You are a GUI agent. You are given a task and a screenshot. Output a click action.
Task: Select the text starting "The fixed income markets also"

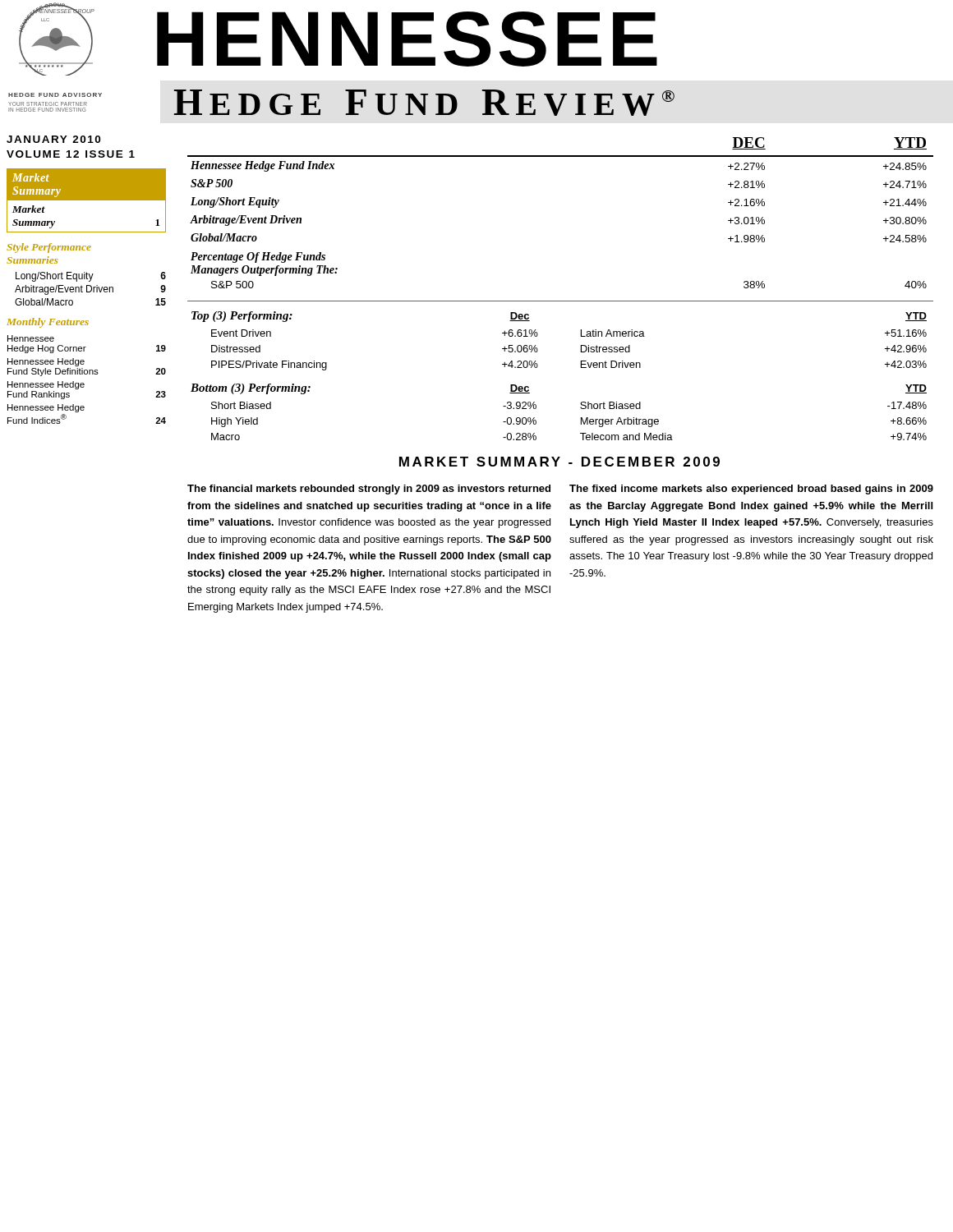pyautogui.click(x=751, y=530)
